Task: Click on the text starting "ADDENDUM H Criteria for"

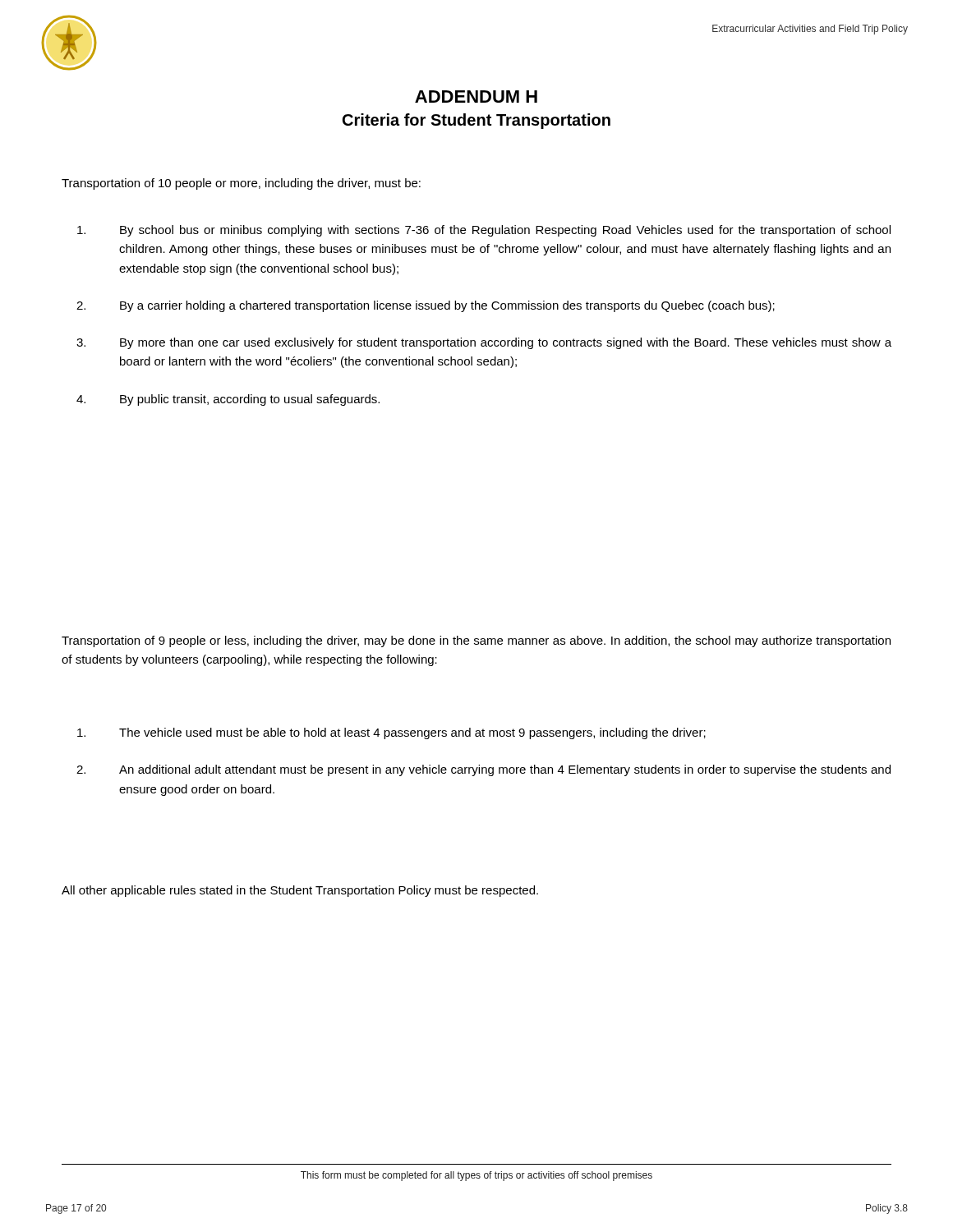Action: [476, 108]
